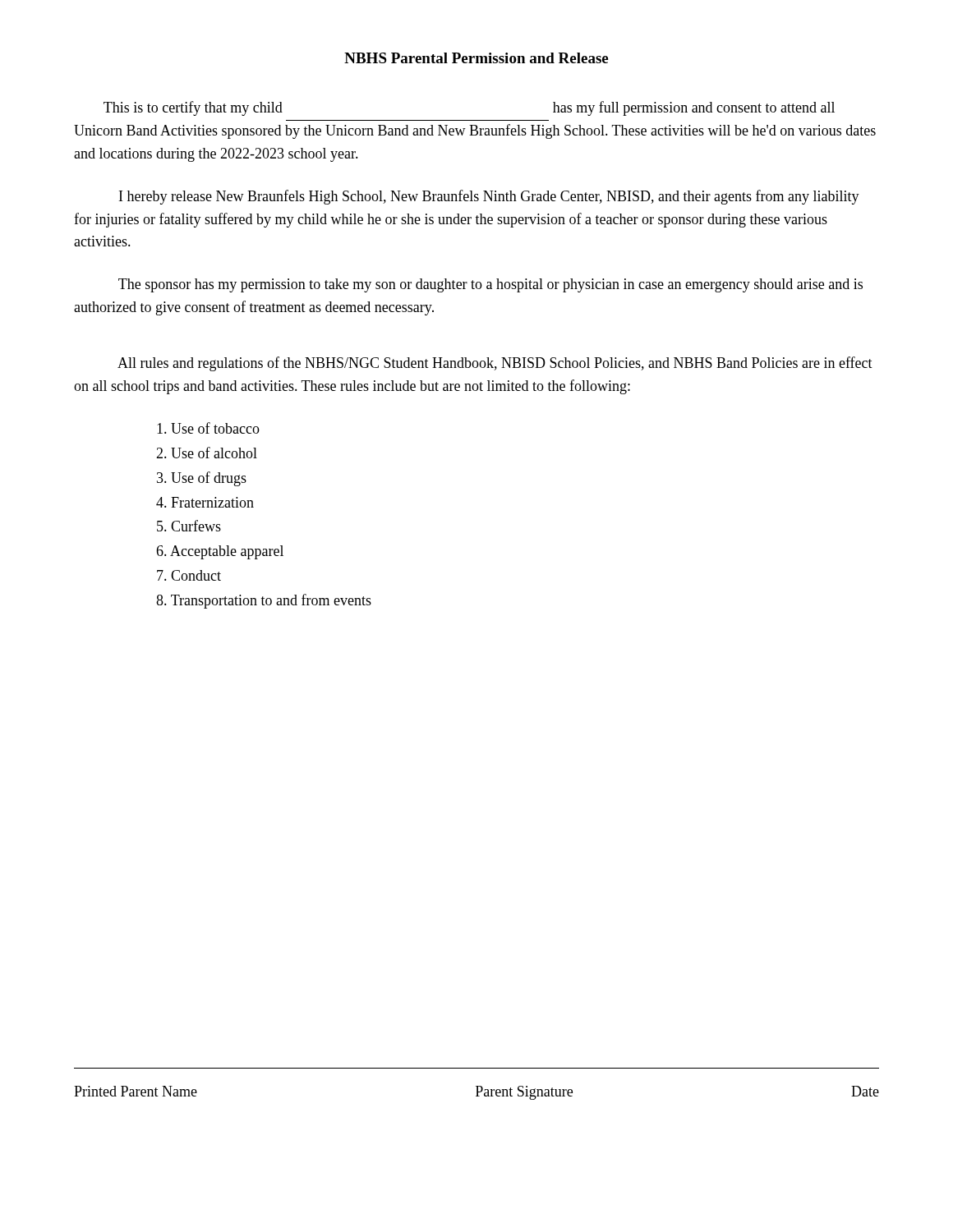The height and width of the screenshot is (1232, 953).
Task: Click where it says "3. Use of drugs"
Action: pos(201,478)
